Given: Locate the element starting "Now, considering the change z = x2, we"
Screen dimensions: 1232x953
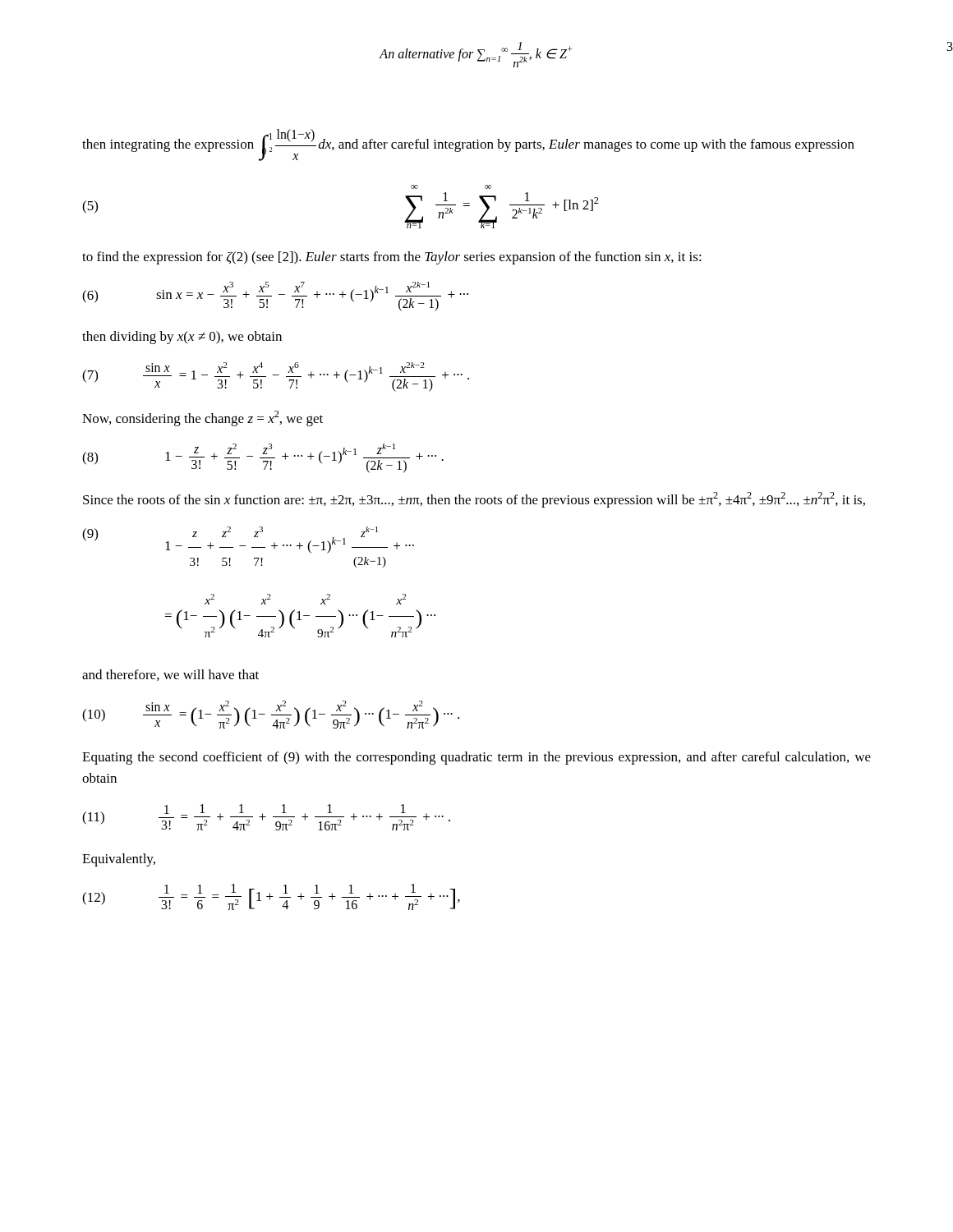Looking at the screenshot, I should click(203, 417).
